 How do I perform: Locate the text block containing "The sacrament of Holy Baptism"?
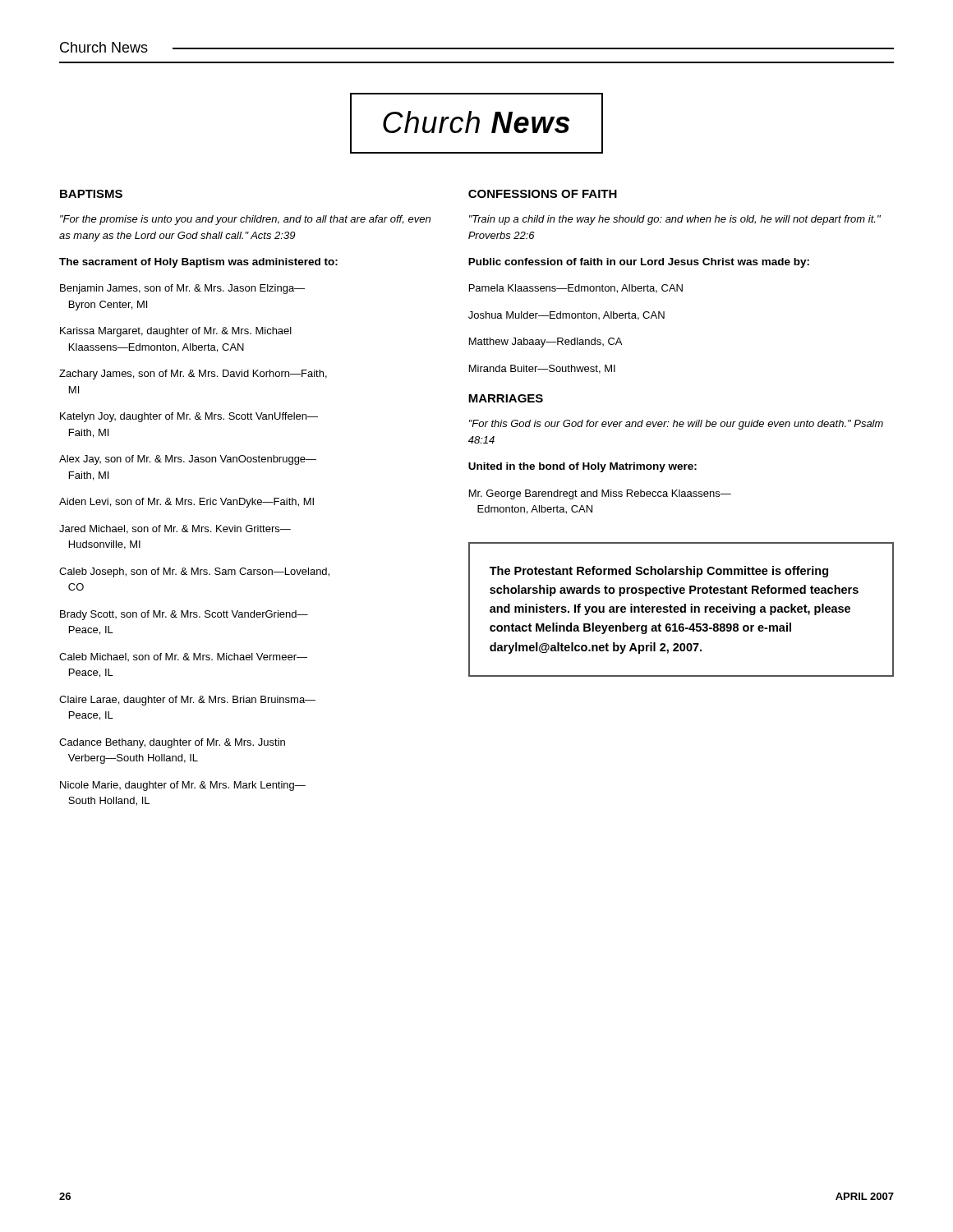pyautogui.click(x=247, y=262)
